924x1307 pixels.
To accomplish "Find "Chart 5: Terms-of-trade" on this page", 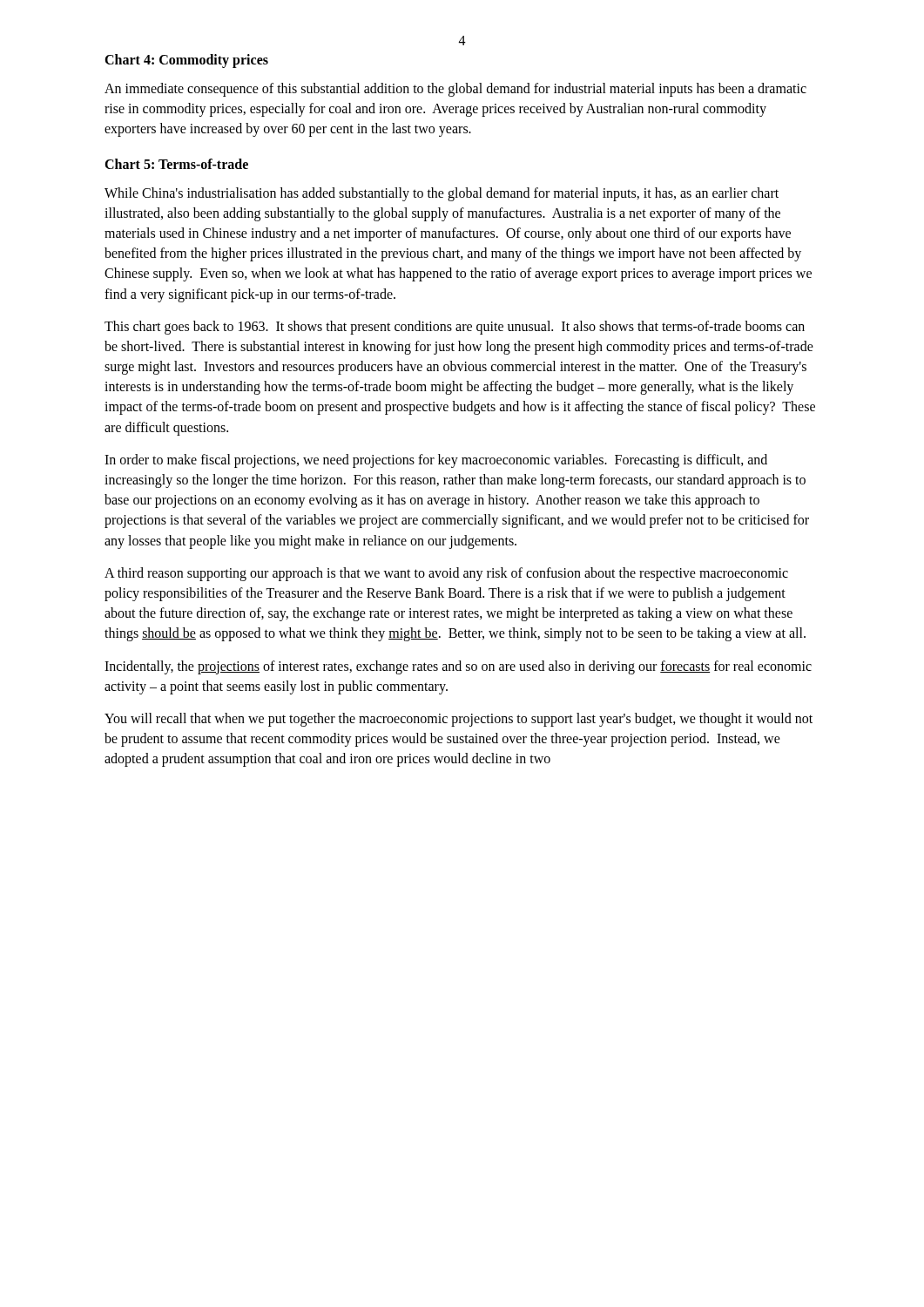I will point(176,164).
